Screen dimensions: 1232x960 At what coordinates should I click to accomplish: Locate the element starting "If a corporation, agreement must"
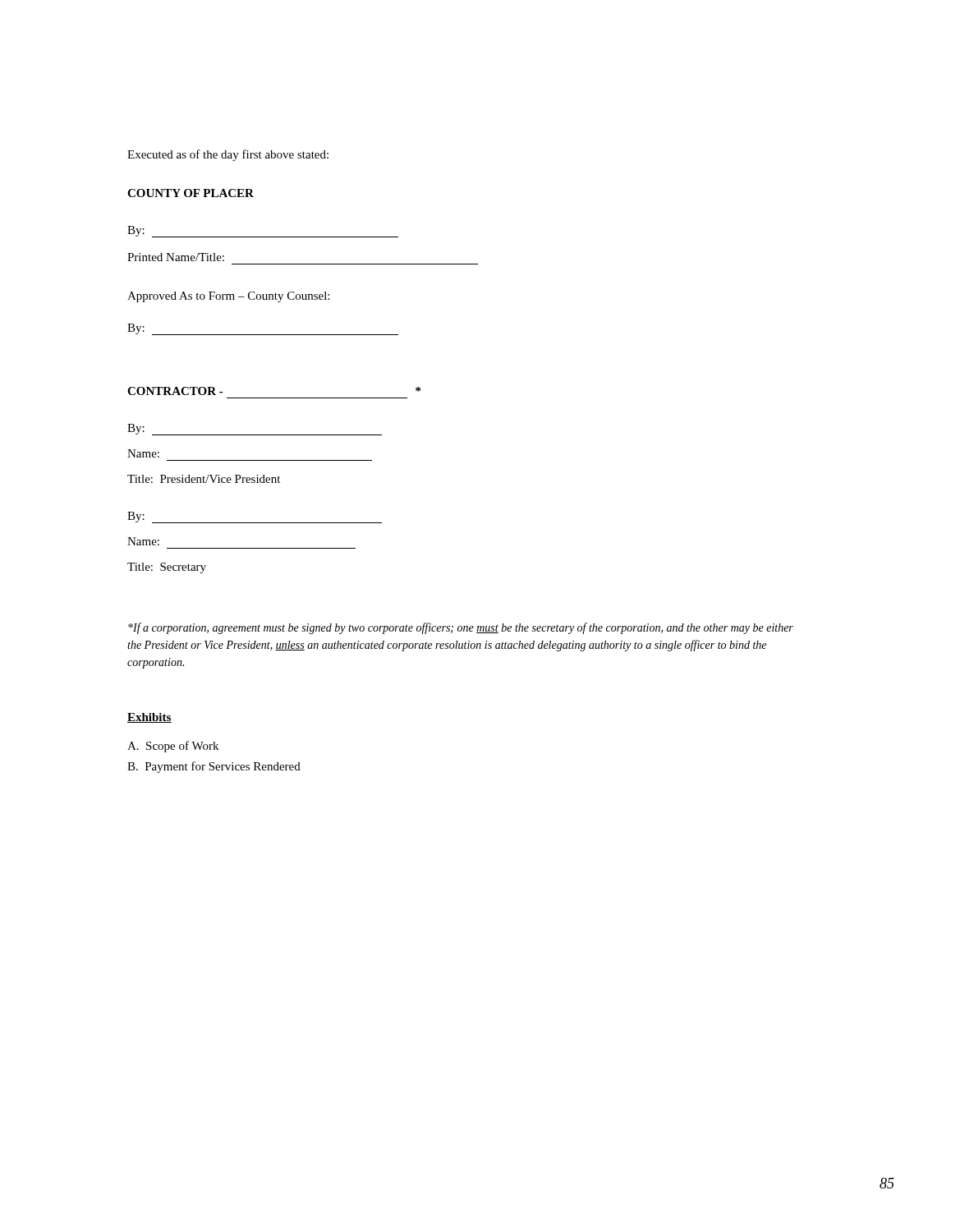click(x=460, y=645)
